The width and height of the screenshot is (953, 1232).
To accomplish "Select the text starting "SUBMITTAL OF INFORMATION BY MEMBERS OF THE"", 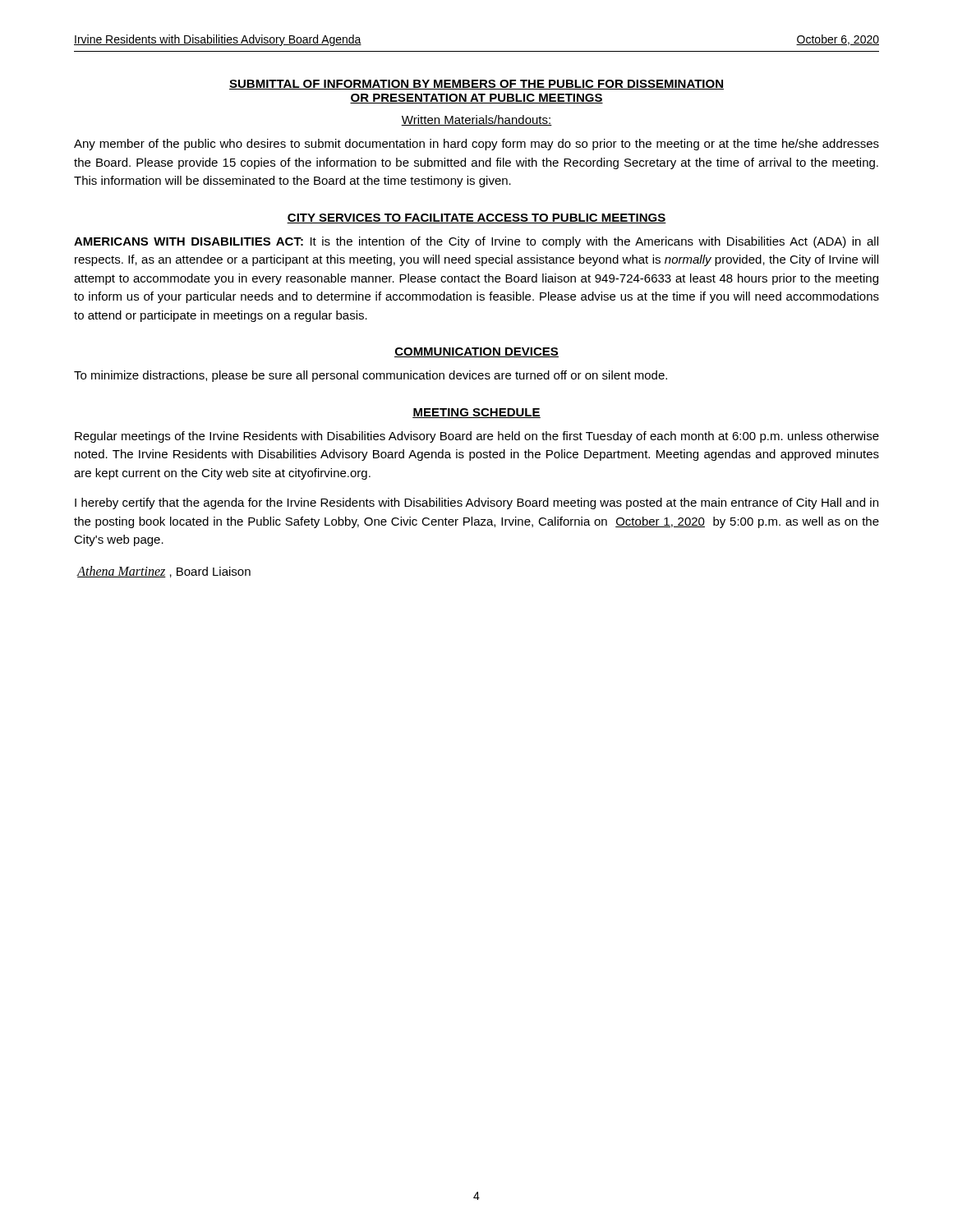I will [476, 90].
